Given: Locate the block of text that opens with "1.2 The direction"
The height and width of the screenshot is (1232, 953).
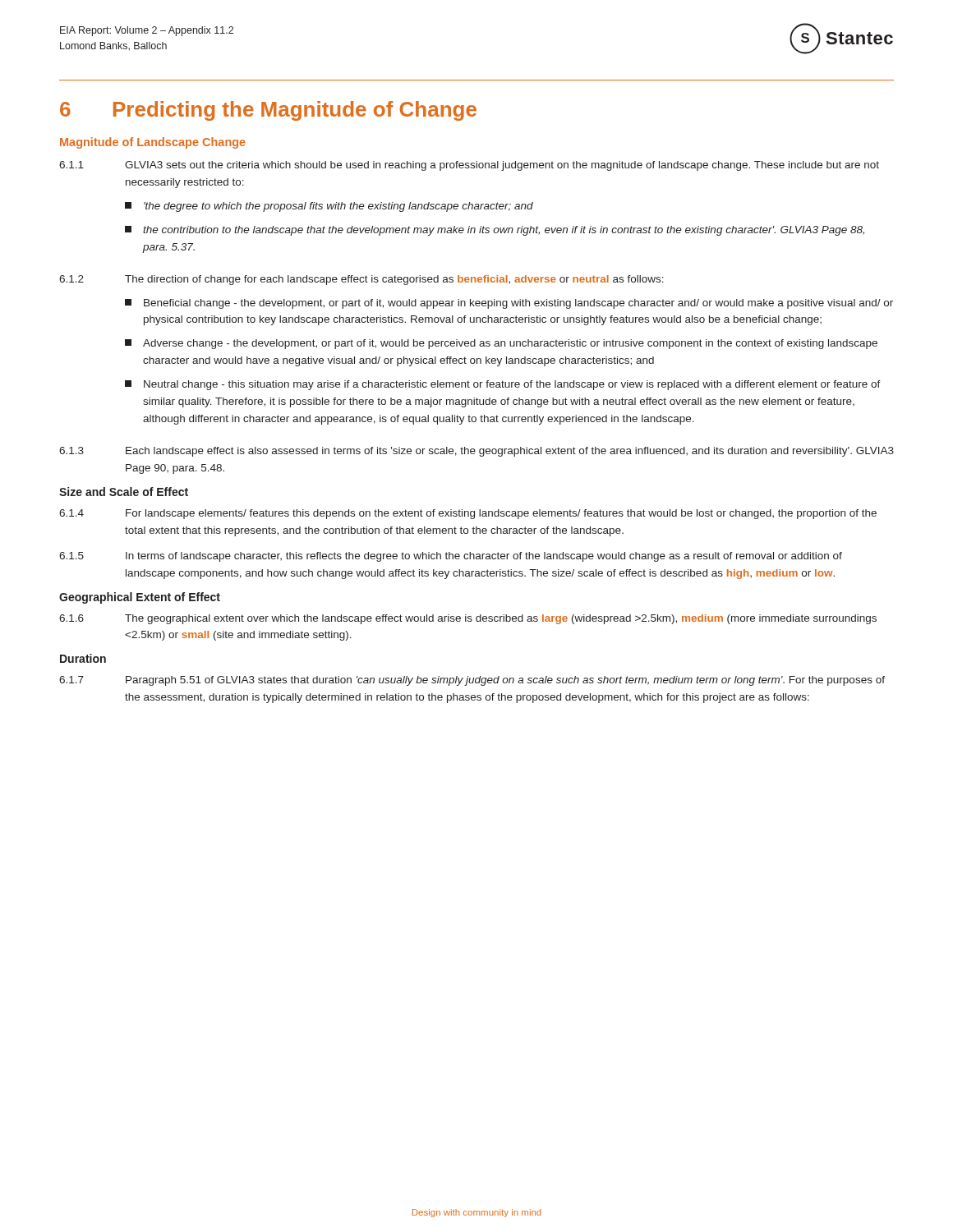Looking at the screenshot, I should click(x=476, y=353).
